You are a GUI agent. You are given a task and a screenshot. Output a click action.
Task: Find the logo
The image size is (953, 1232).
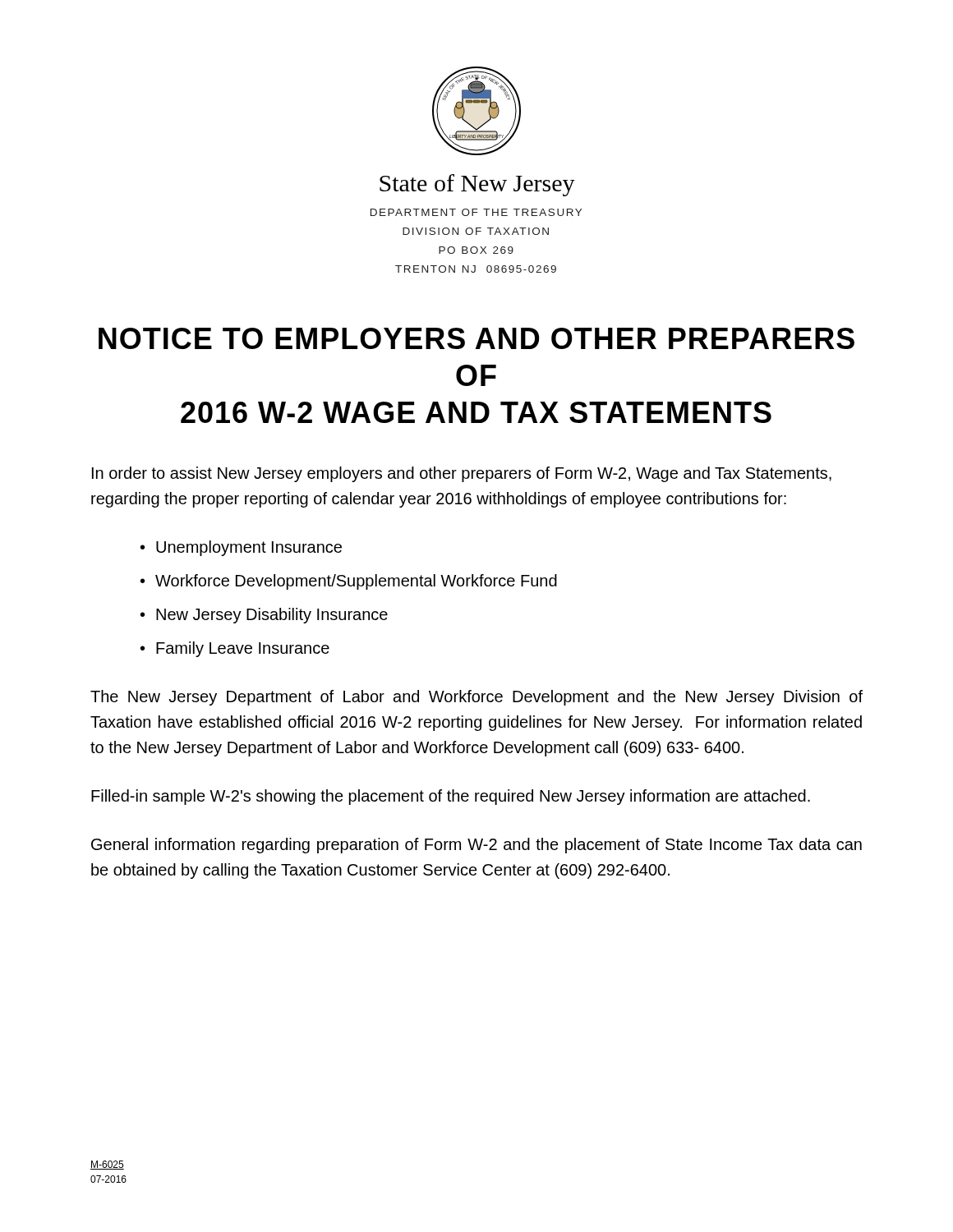pos(476,112)
